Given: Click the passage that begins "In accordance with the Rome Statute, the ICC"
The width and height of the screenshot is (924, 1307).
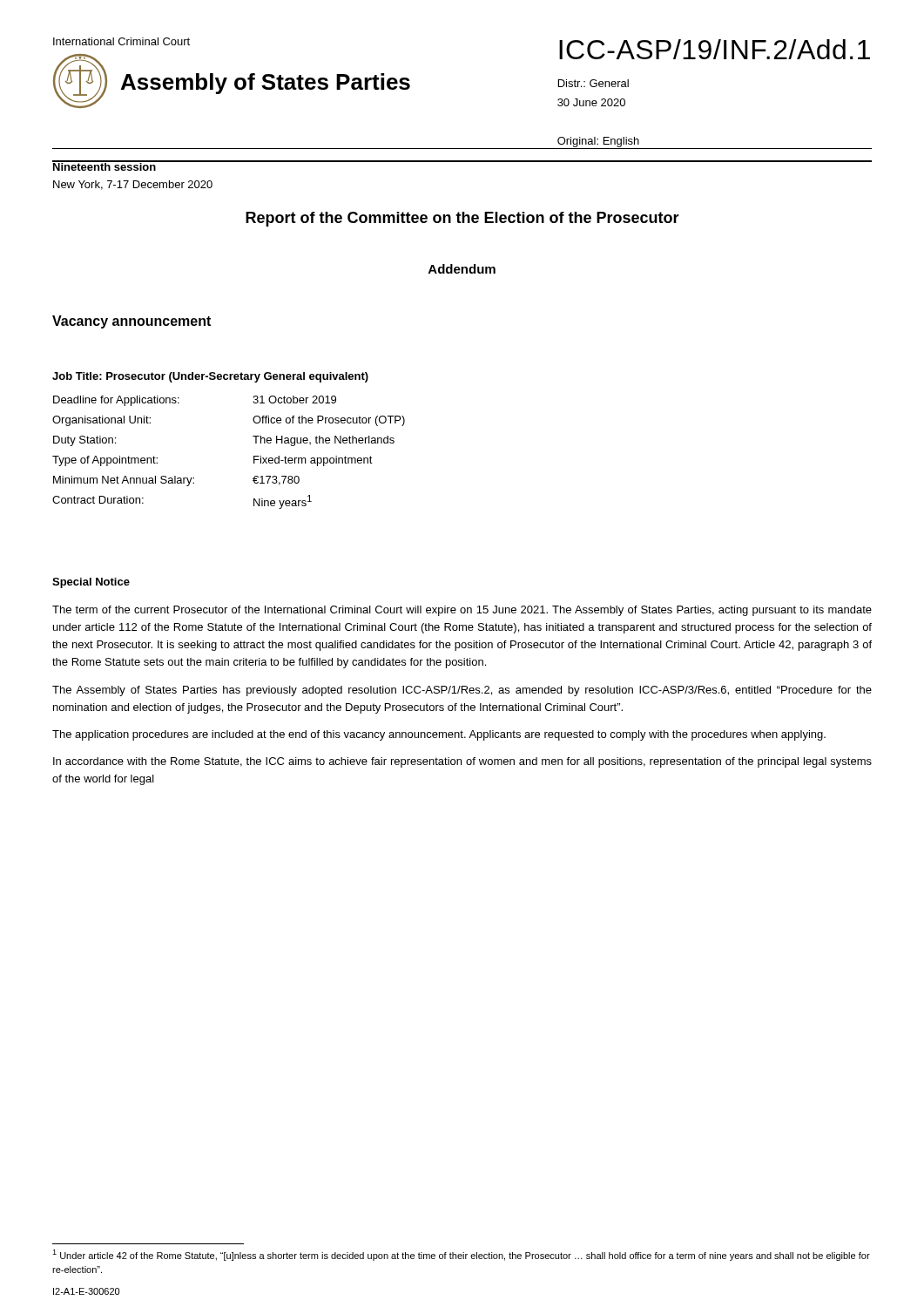Looking at the screenshot, I should 462,770.
